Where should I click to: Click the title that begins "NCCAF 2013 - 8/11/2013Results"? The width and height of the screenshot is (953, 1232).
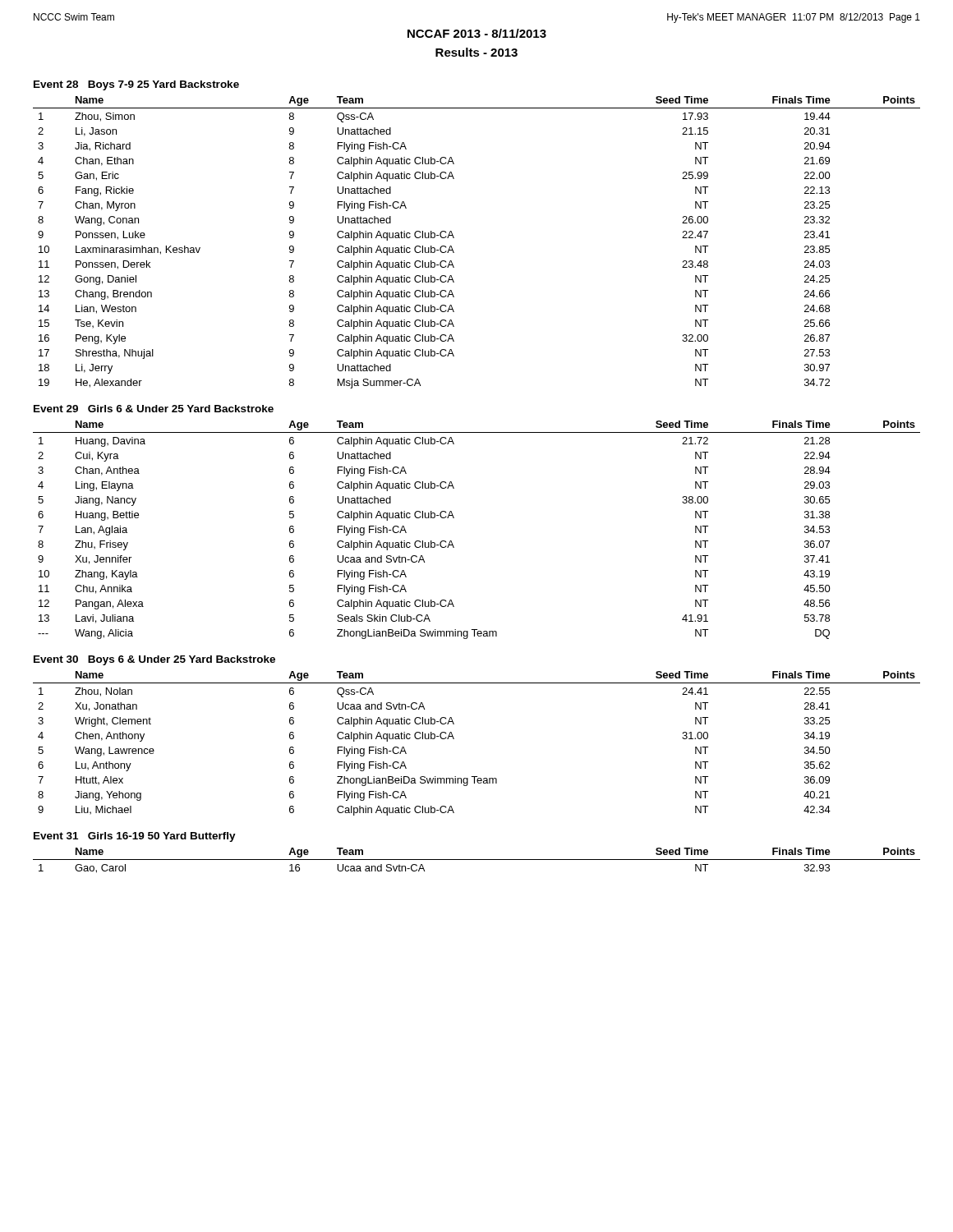click(476, 43)
